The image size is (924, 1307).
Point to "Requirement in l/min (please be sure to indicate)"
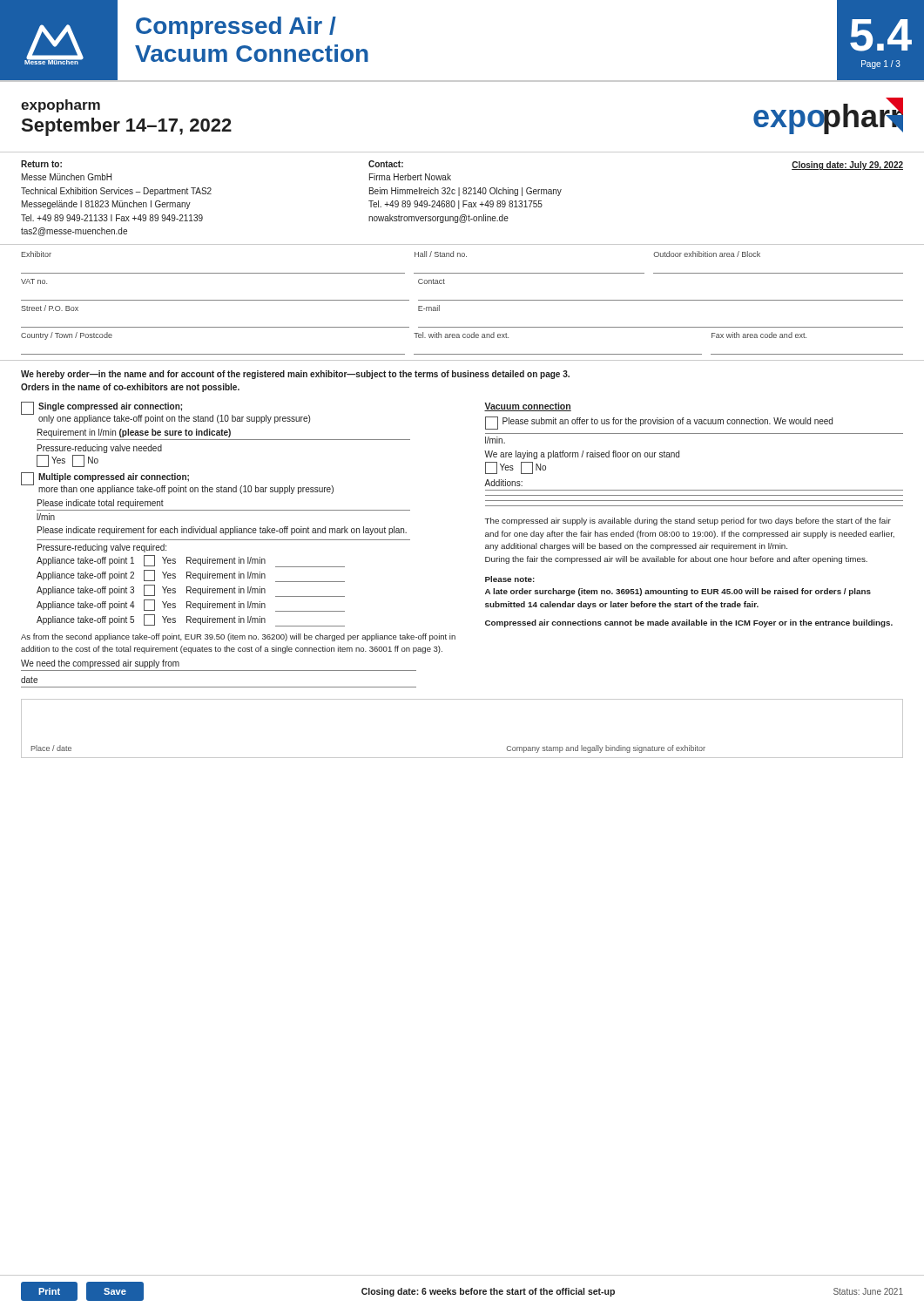tap(134, 432)
